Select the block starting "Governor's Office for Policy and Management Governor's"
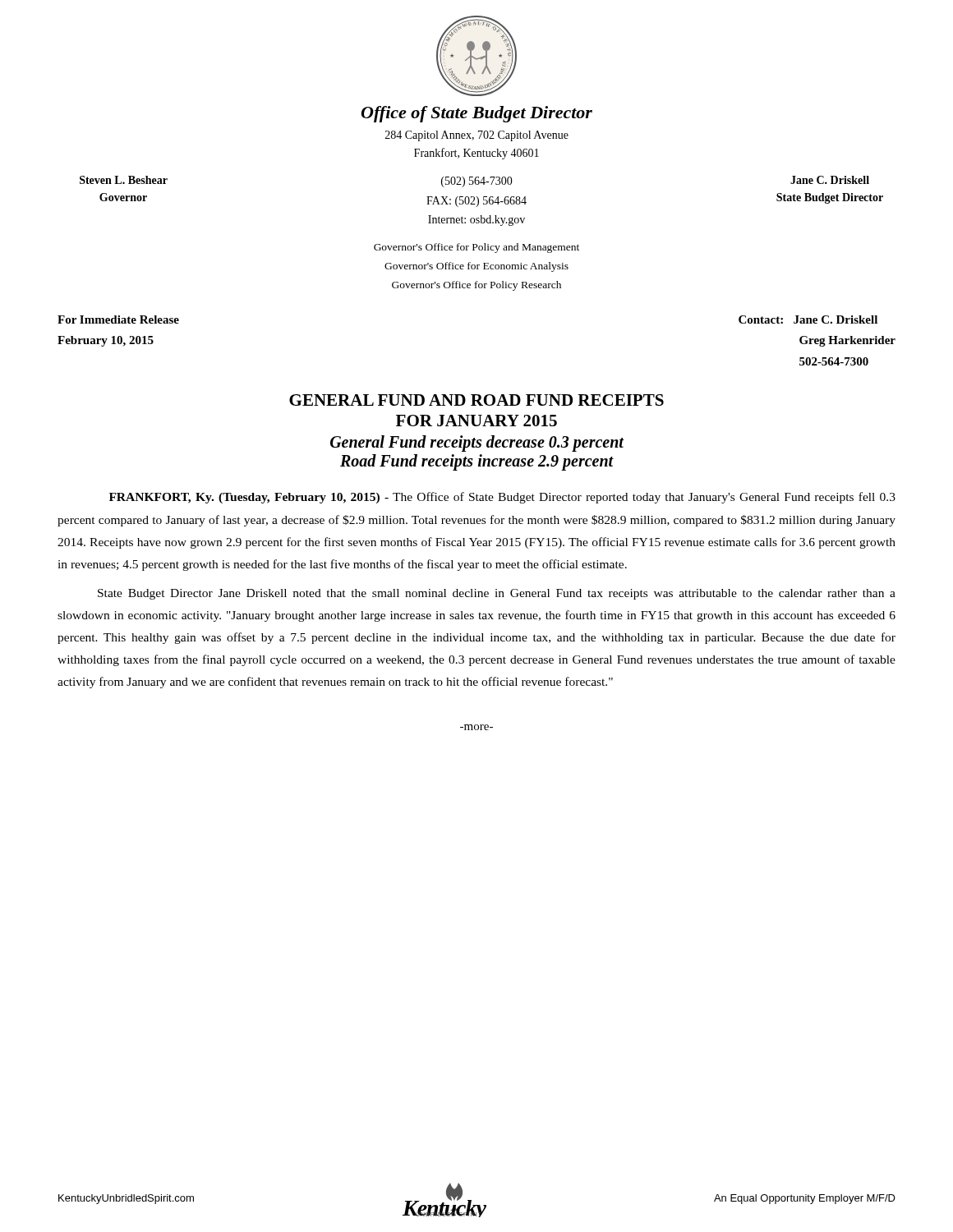 pos(476,266)
